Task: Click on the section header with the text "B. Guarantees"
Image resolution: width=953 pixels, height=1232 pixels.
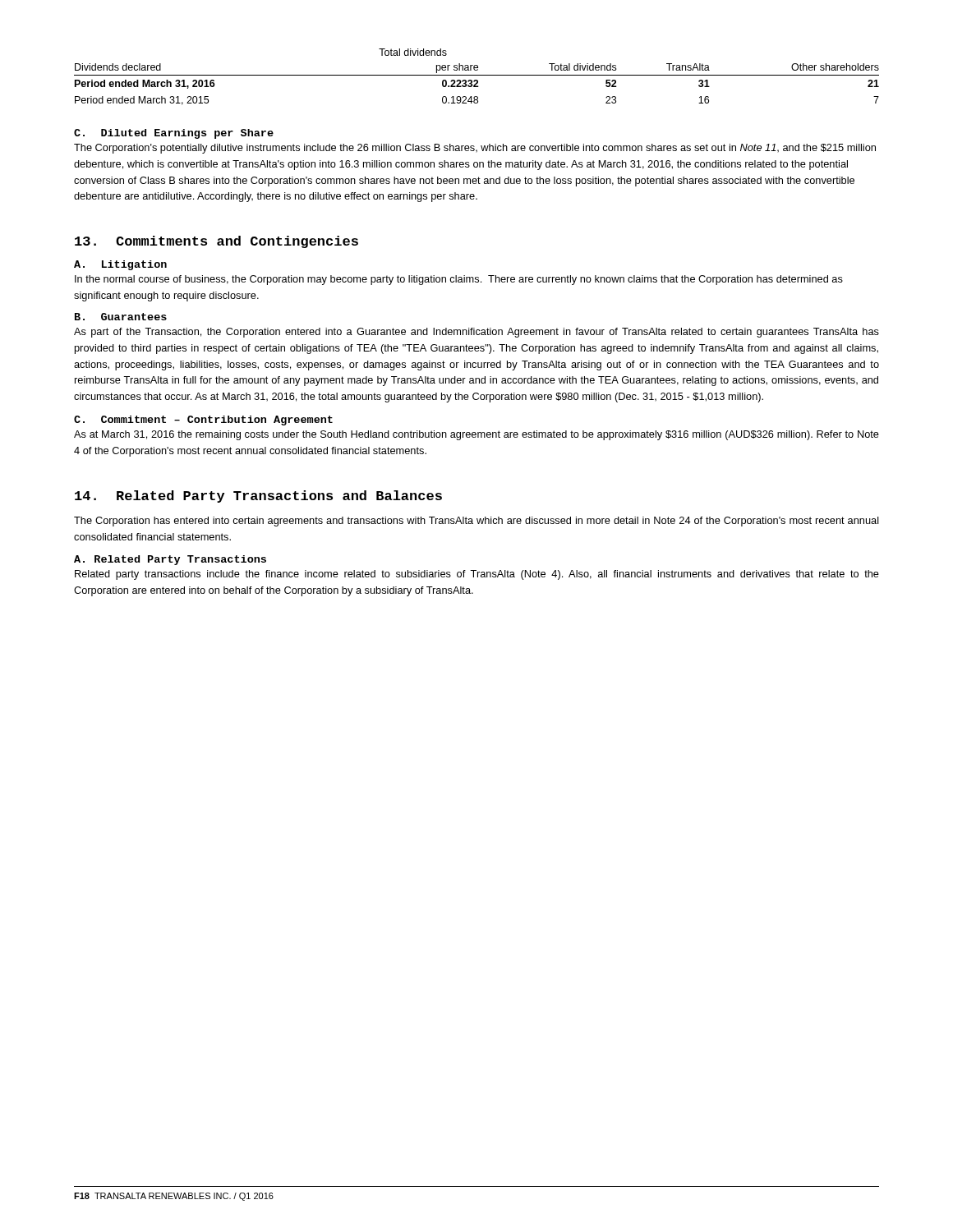Action: tap(121, 317)
